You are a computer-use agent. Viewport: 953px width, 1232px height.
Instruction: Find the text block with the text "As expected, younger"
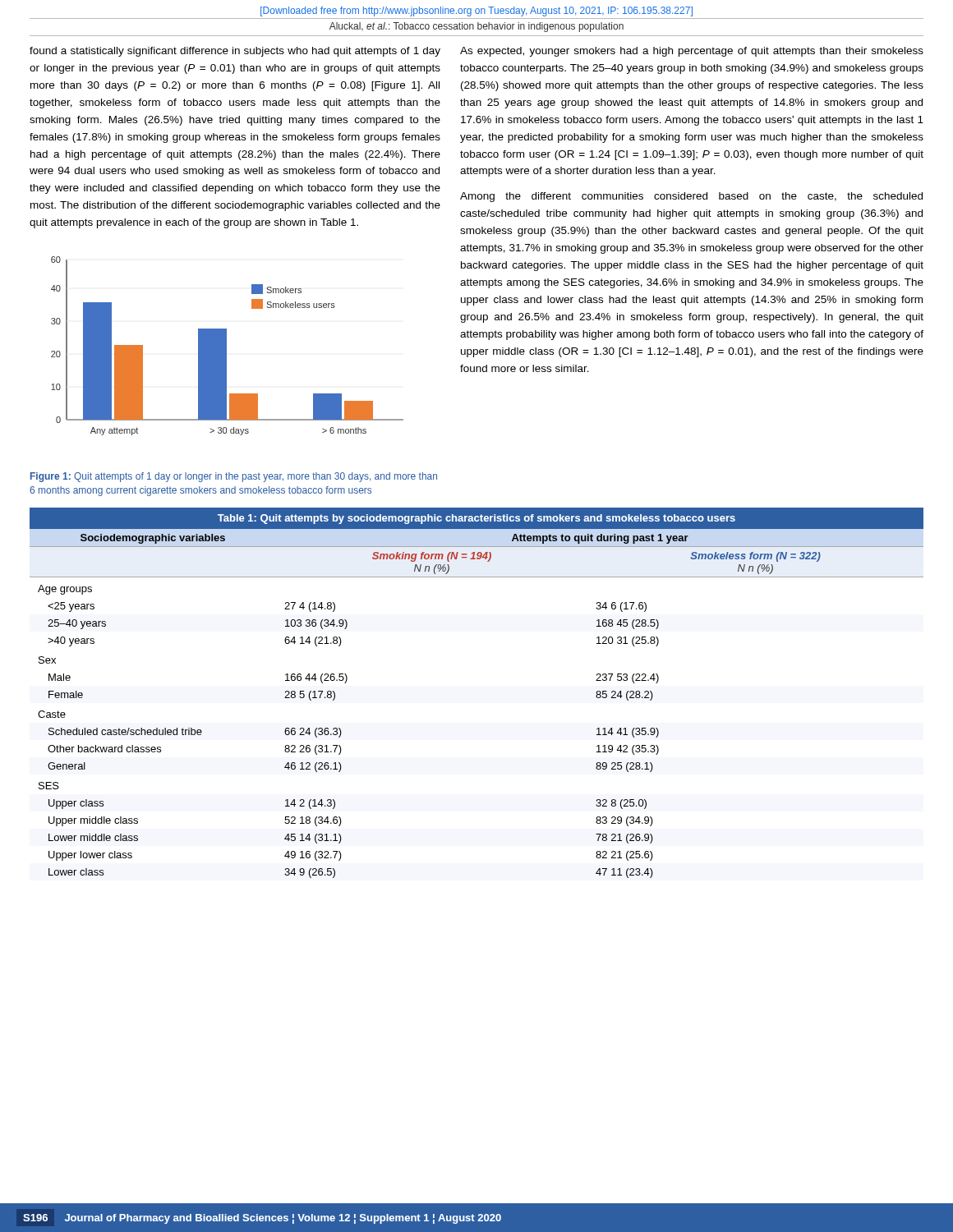(x=692, y=111)
